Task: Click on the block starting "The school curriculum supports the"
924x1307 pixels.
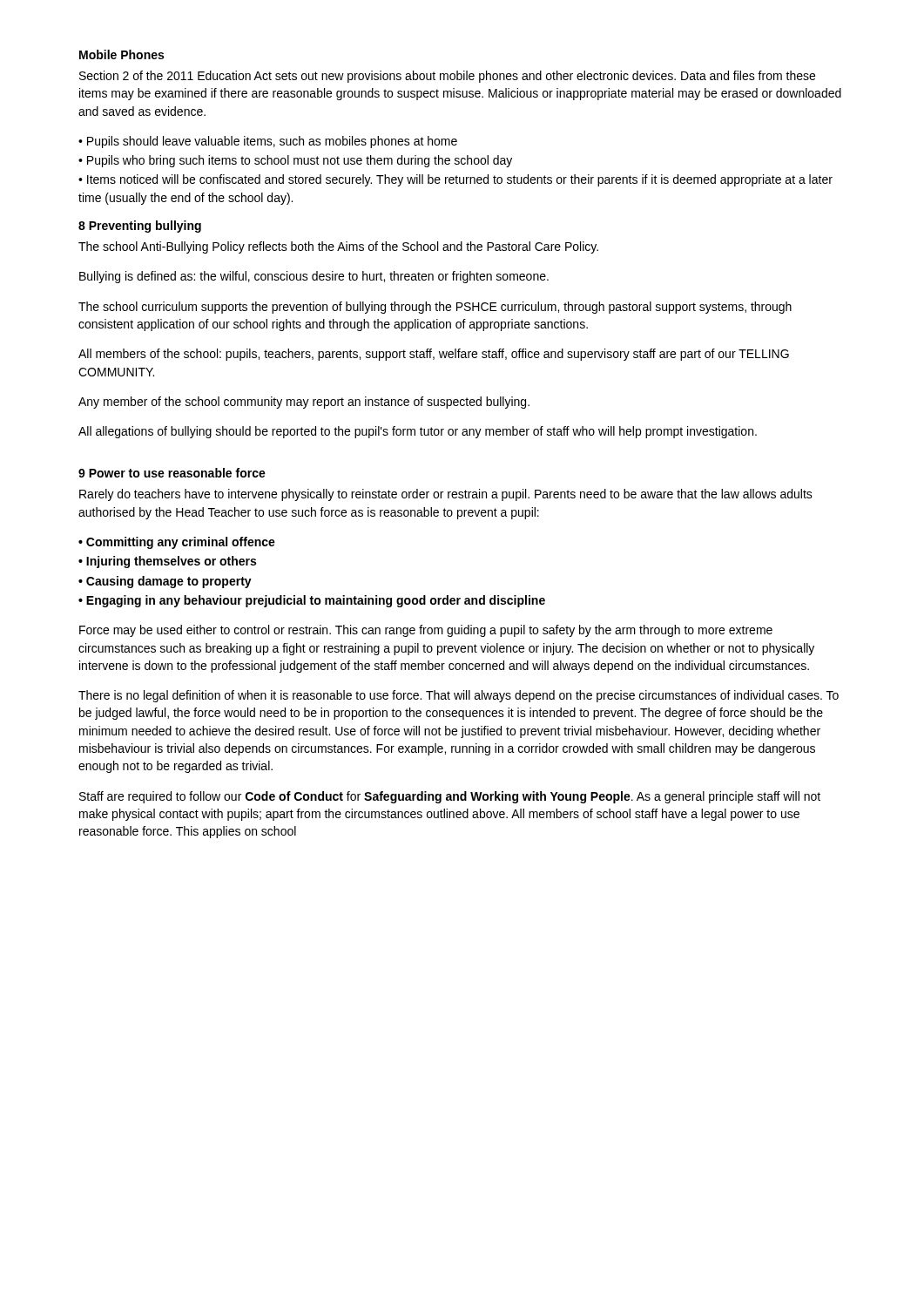Action: pyautogui.click(x=435, y=315)
